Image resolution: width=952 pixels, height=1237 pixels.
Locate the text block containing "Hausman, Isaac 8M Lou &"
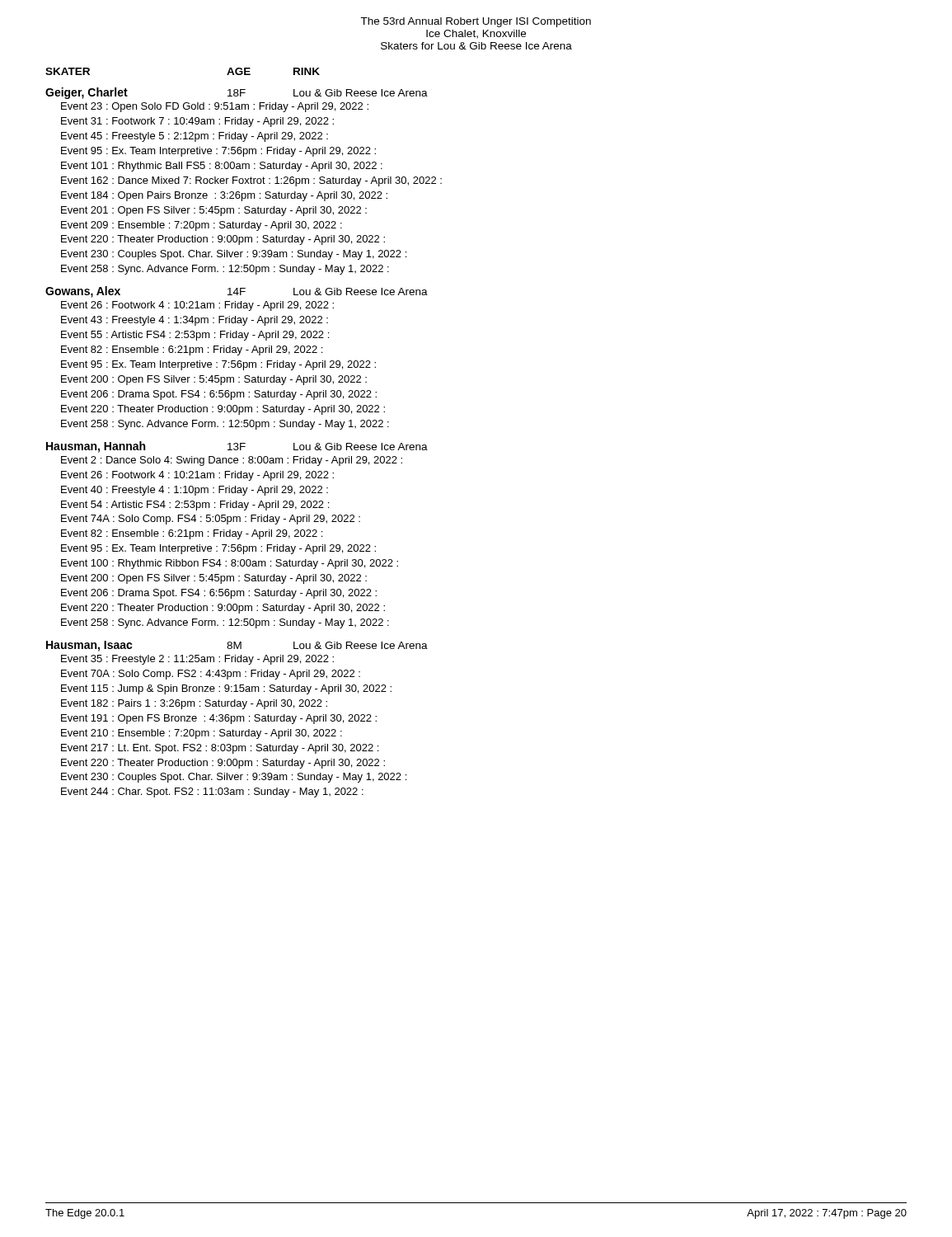[x=237, y=646]
